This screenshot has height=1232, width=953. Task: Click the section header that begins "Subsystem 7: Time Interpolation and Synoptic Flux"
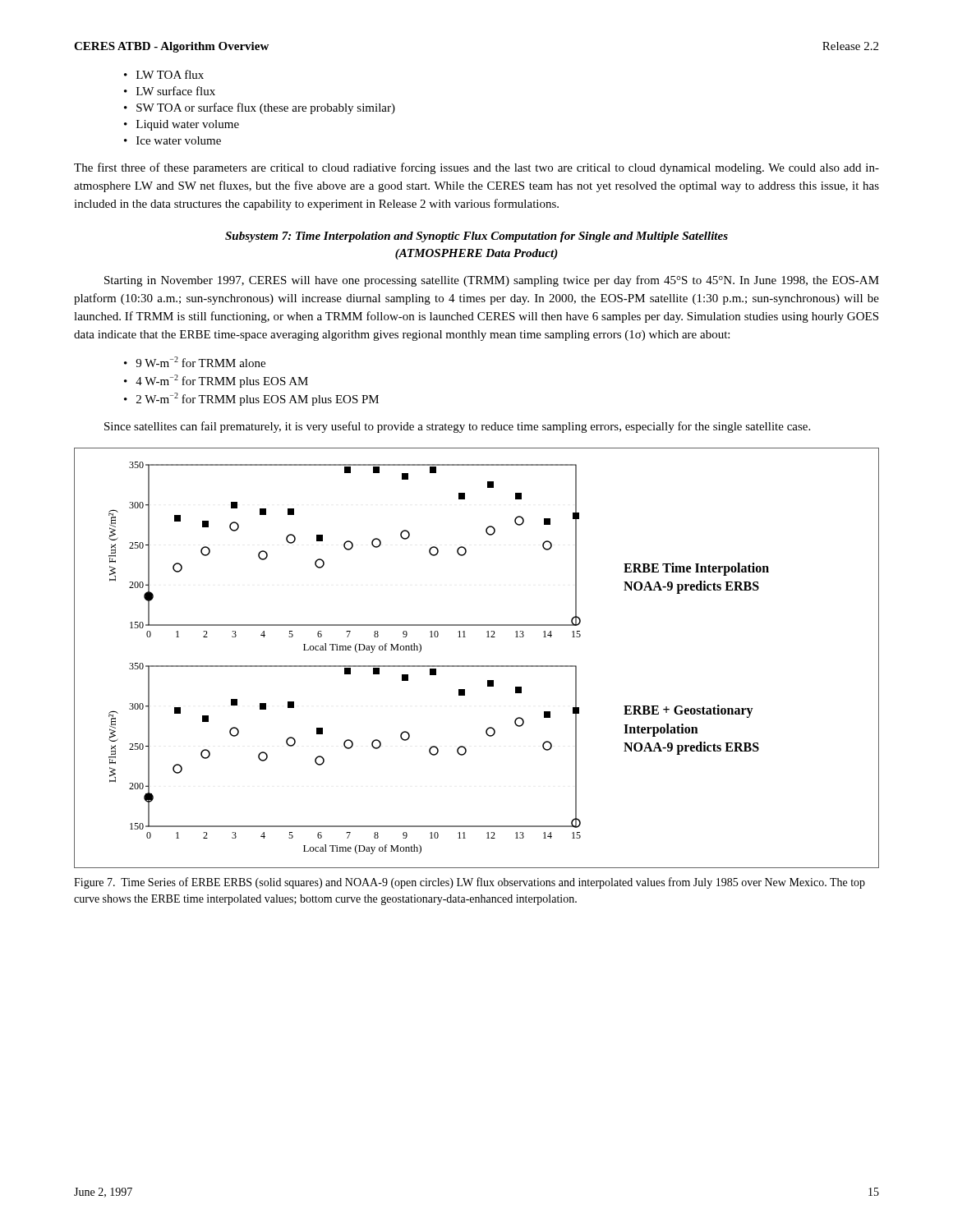476,245
